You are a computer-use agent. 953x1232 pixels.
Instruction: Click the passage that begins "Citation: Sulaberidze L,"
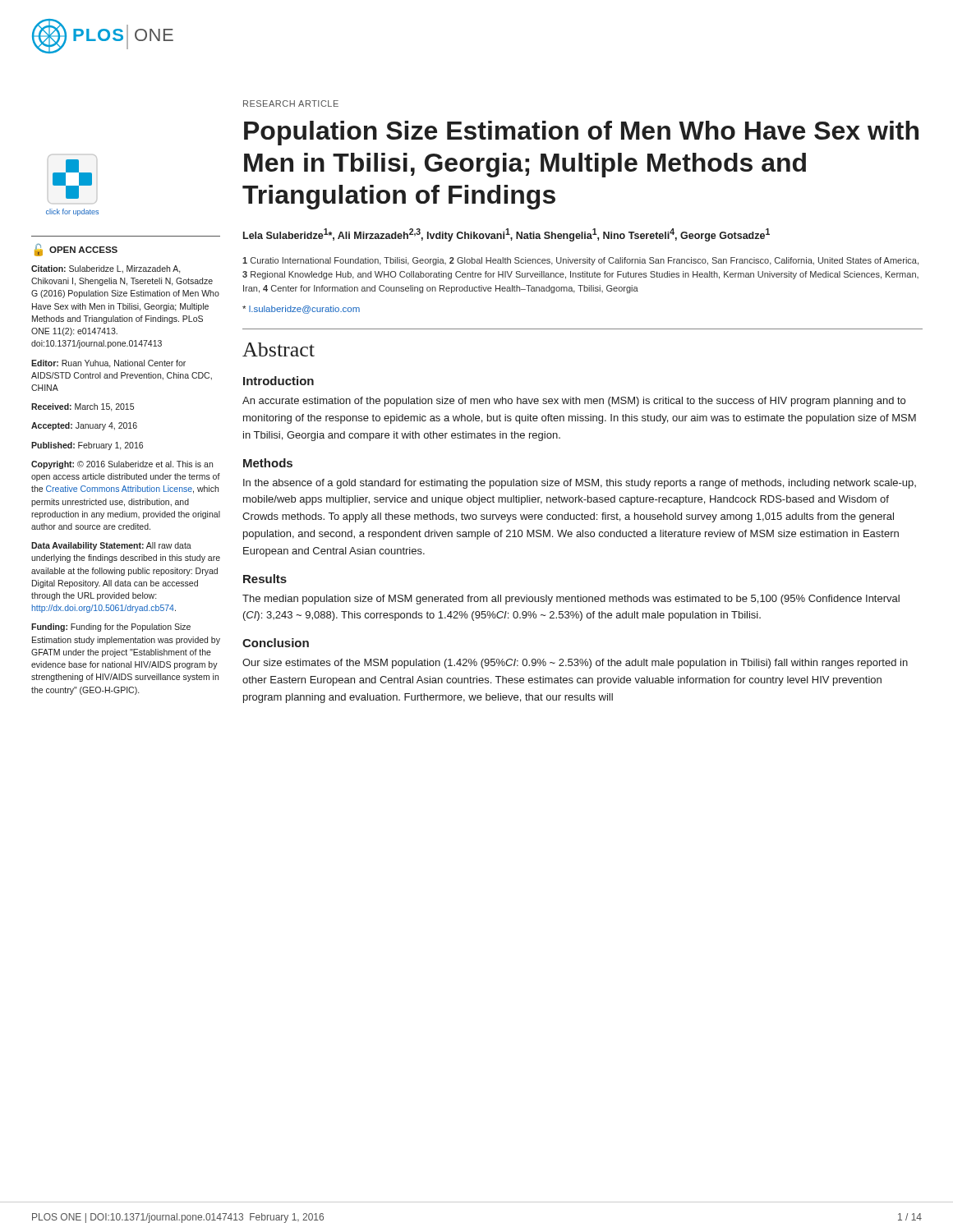coord(125,306)
